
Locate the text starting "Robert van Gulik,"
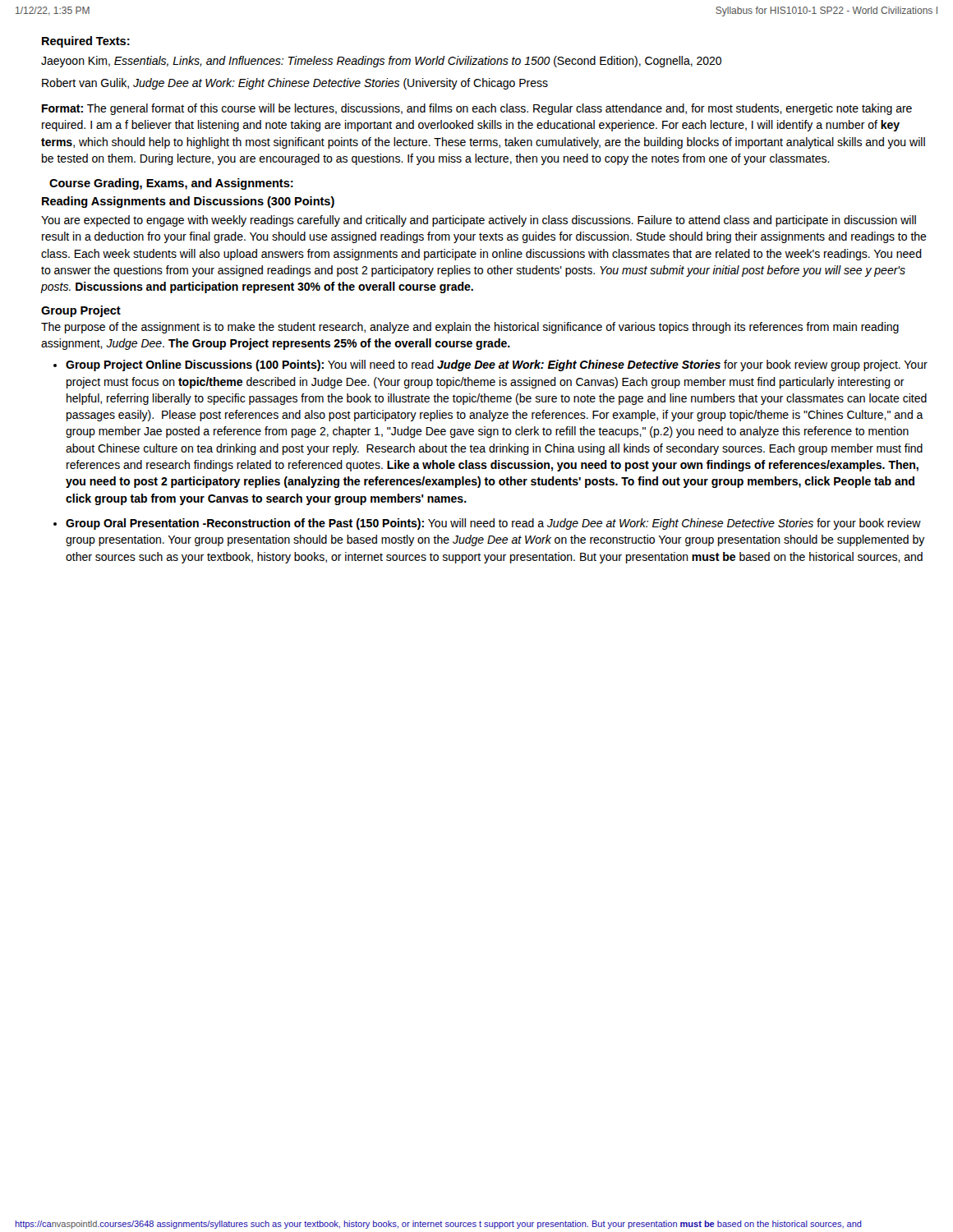295,83
